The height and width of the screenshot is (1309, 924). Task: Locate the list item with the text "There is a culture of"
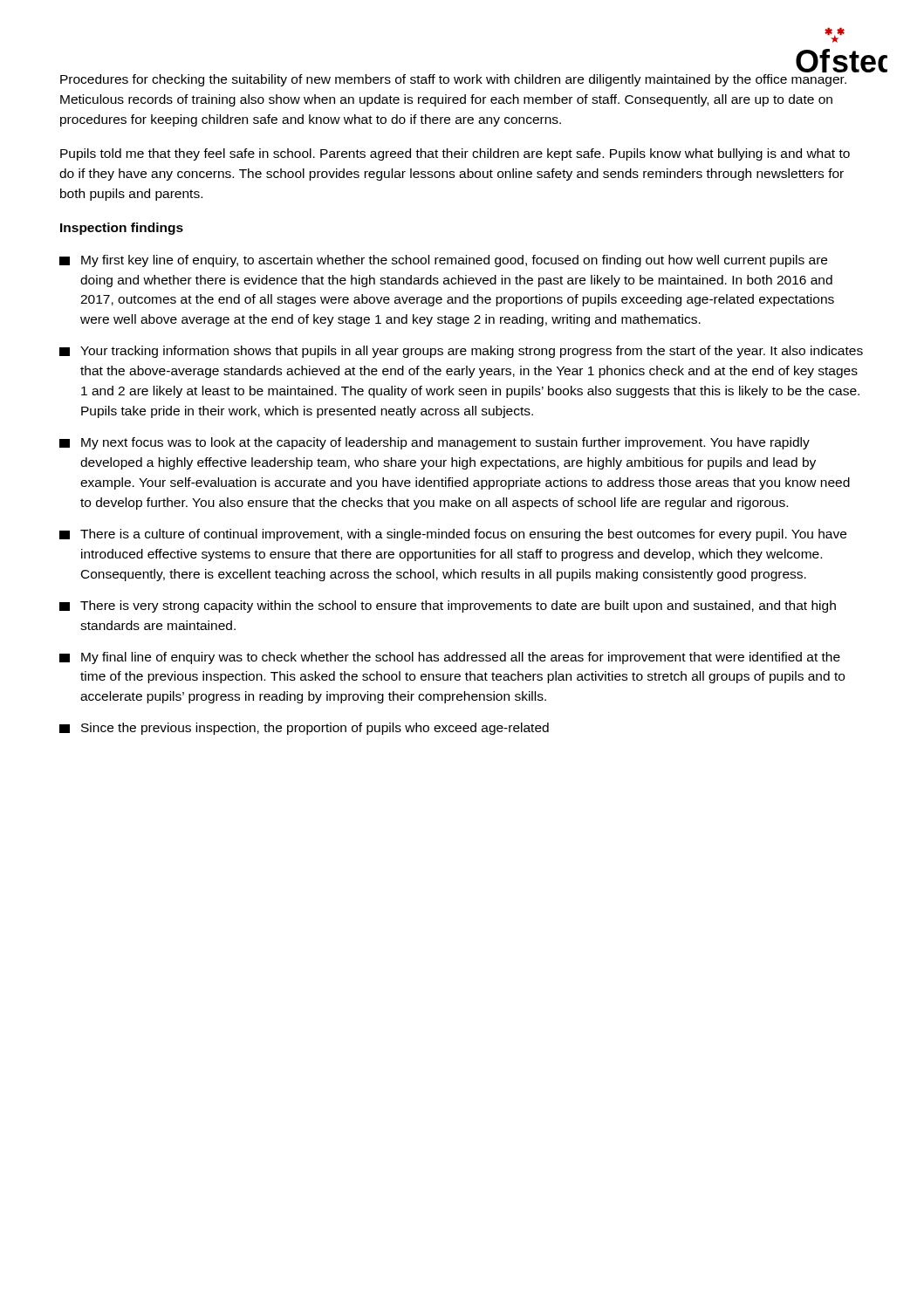click(x=462, y=554)
